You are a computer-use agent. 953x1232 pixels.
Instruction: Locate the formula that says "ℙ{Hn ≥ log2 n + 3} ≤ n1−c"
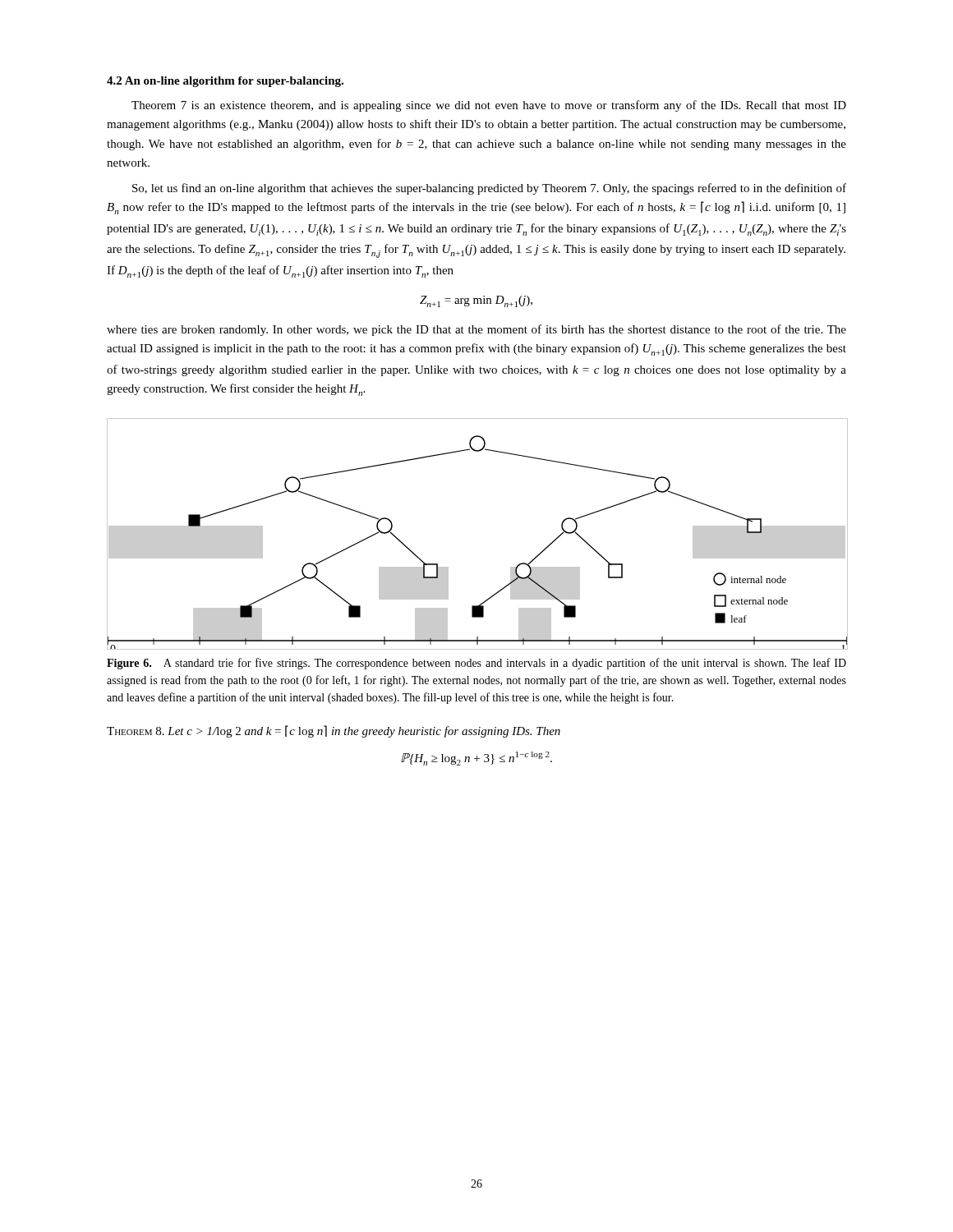pos(476,758)
